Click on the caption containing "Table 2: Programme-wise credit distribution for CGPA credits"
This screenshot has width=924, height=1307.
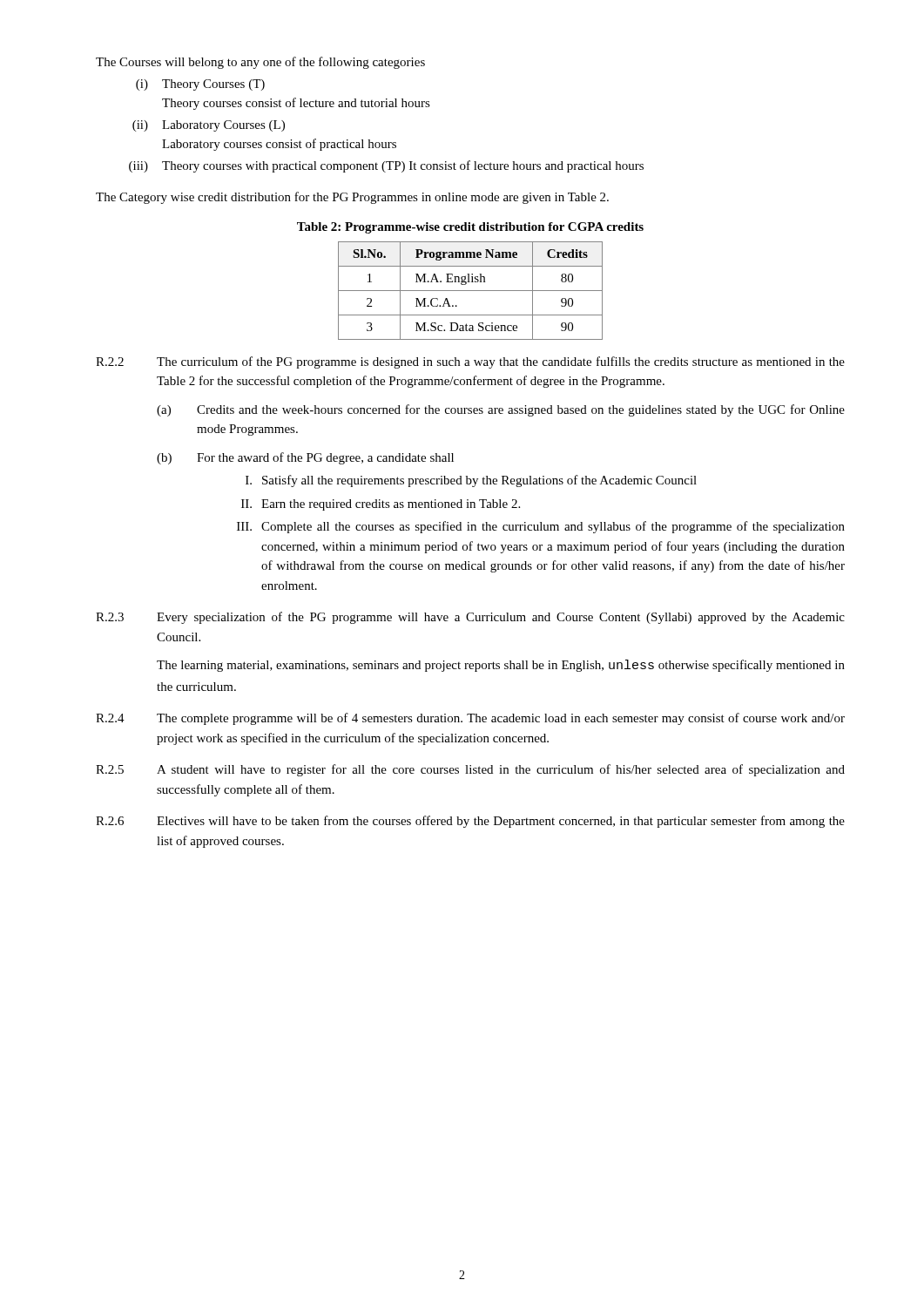(x=470, y=226)
